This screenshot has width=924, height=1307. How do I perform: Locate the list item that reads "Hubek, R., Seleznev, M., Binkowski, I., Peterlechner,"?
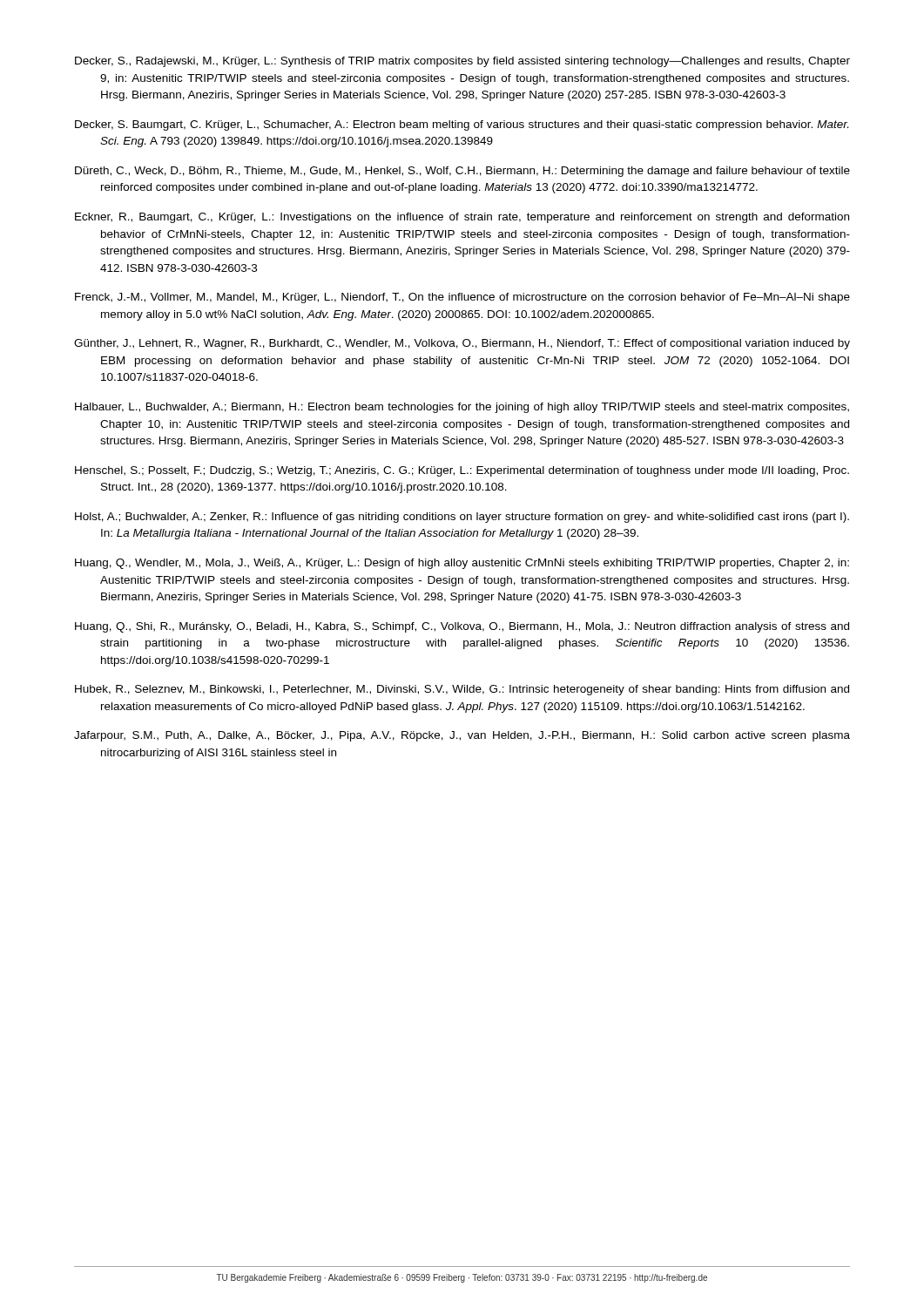pos(462,698)
